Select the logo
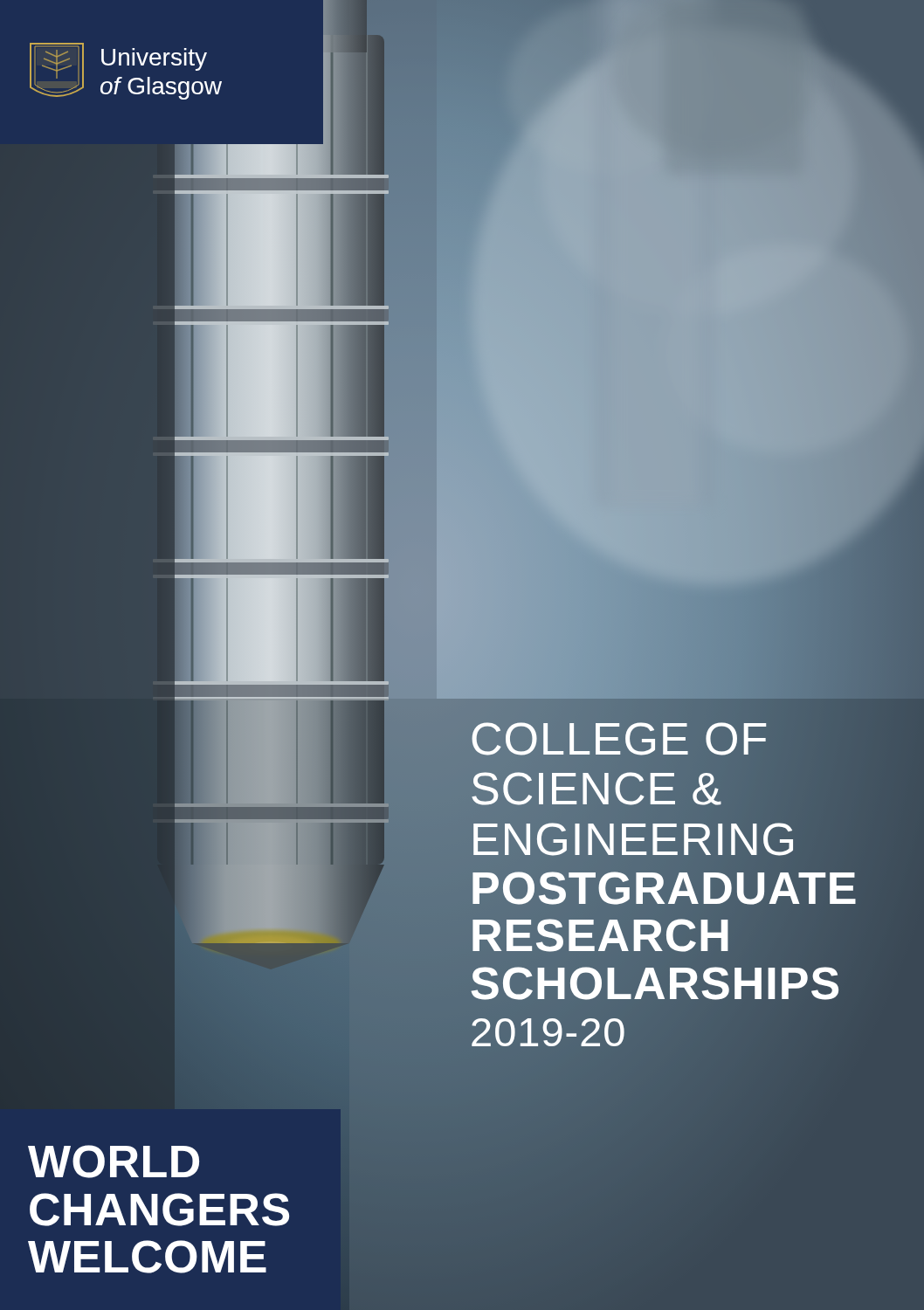This screenshot has height=1310, width=924. (162, 72)
